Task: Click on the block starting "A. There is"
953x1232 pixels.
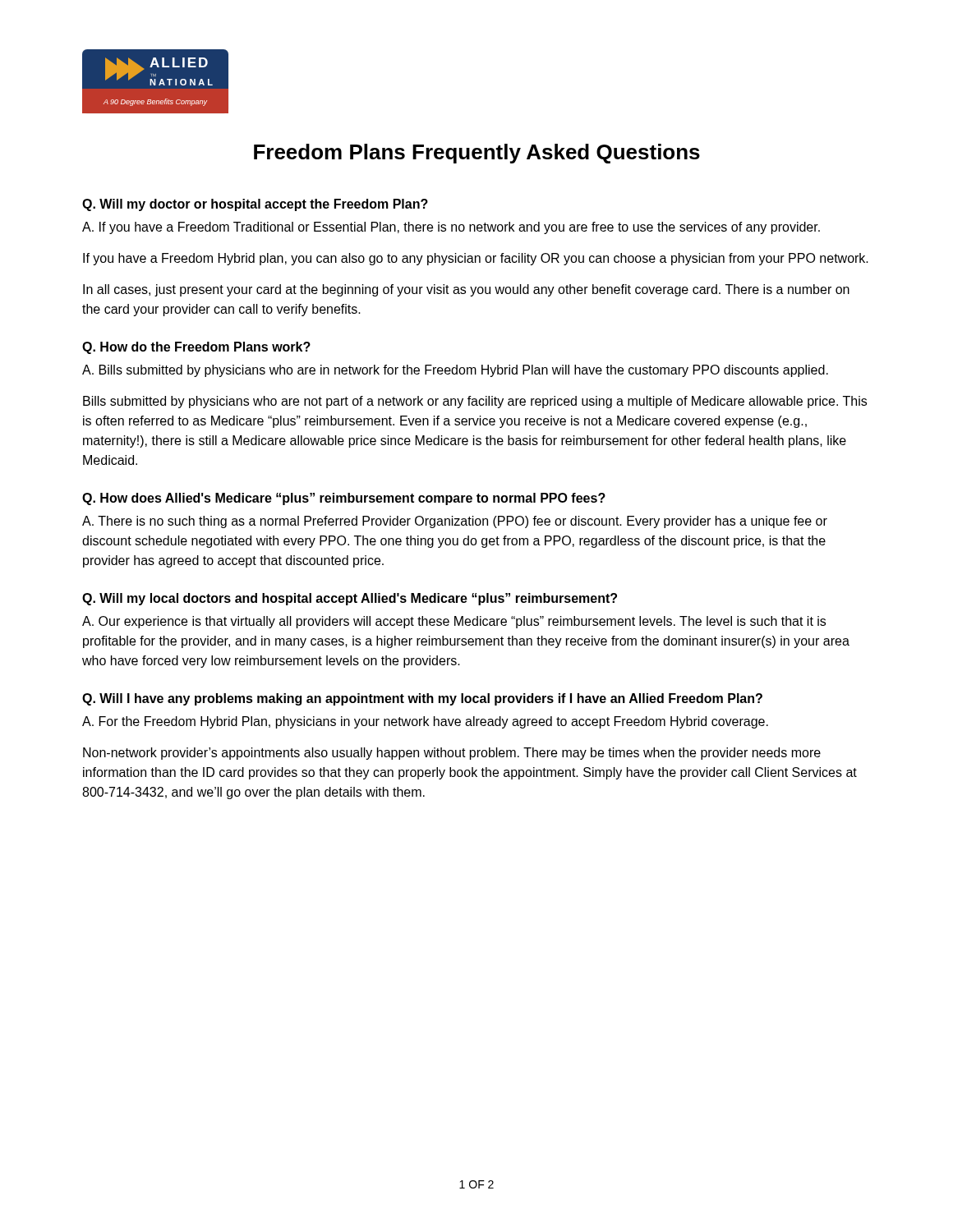Action: pos(476,541)
